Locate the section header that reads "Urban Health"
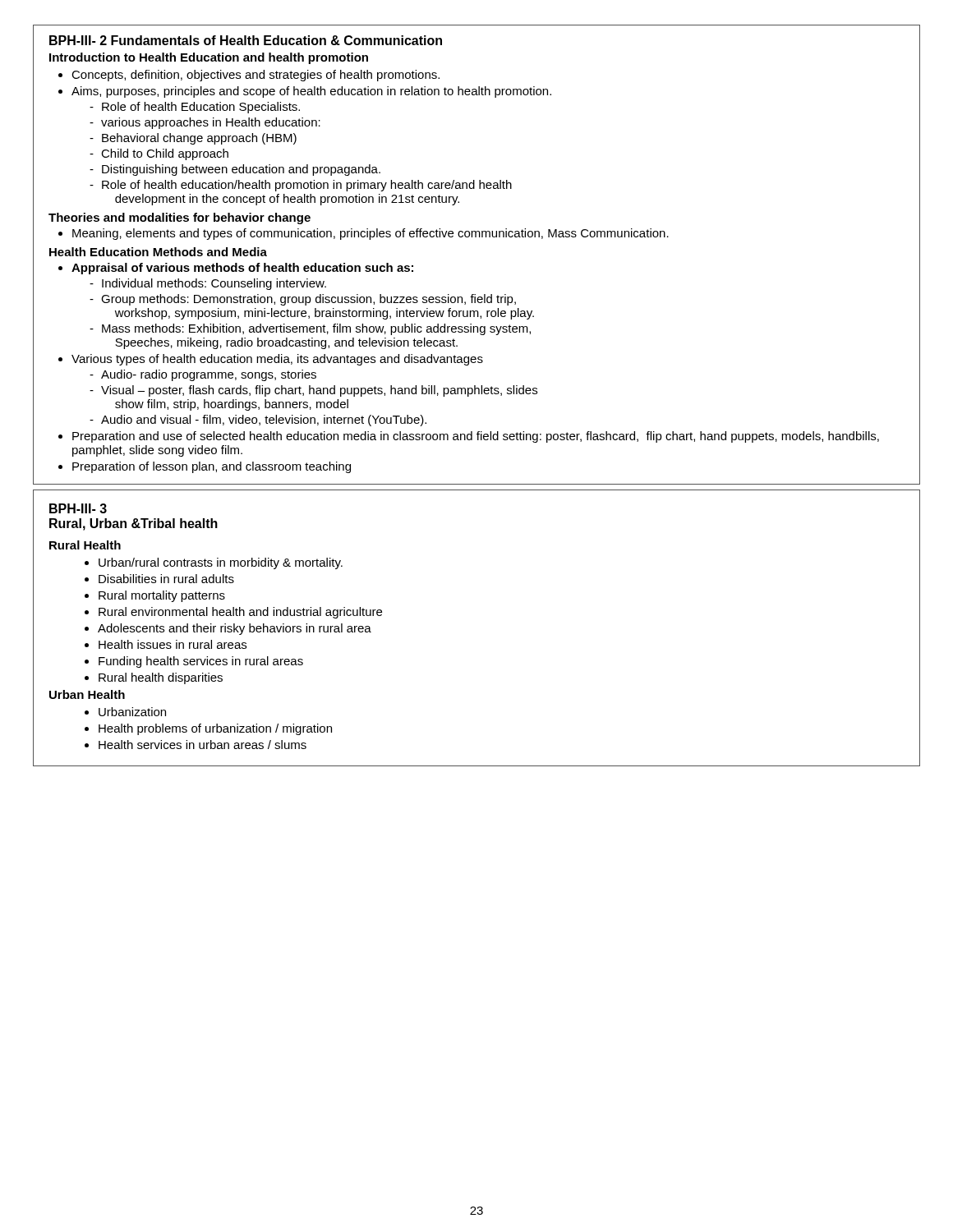 pyautogui.click(x=87, y=694)
